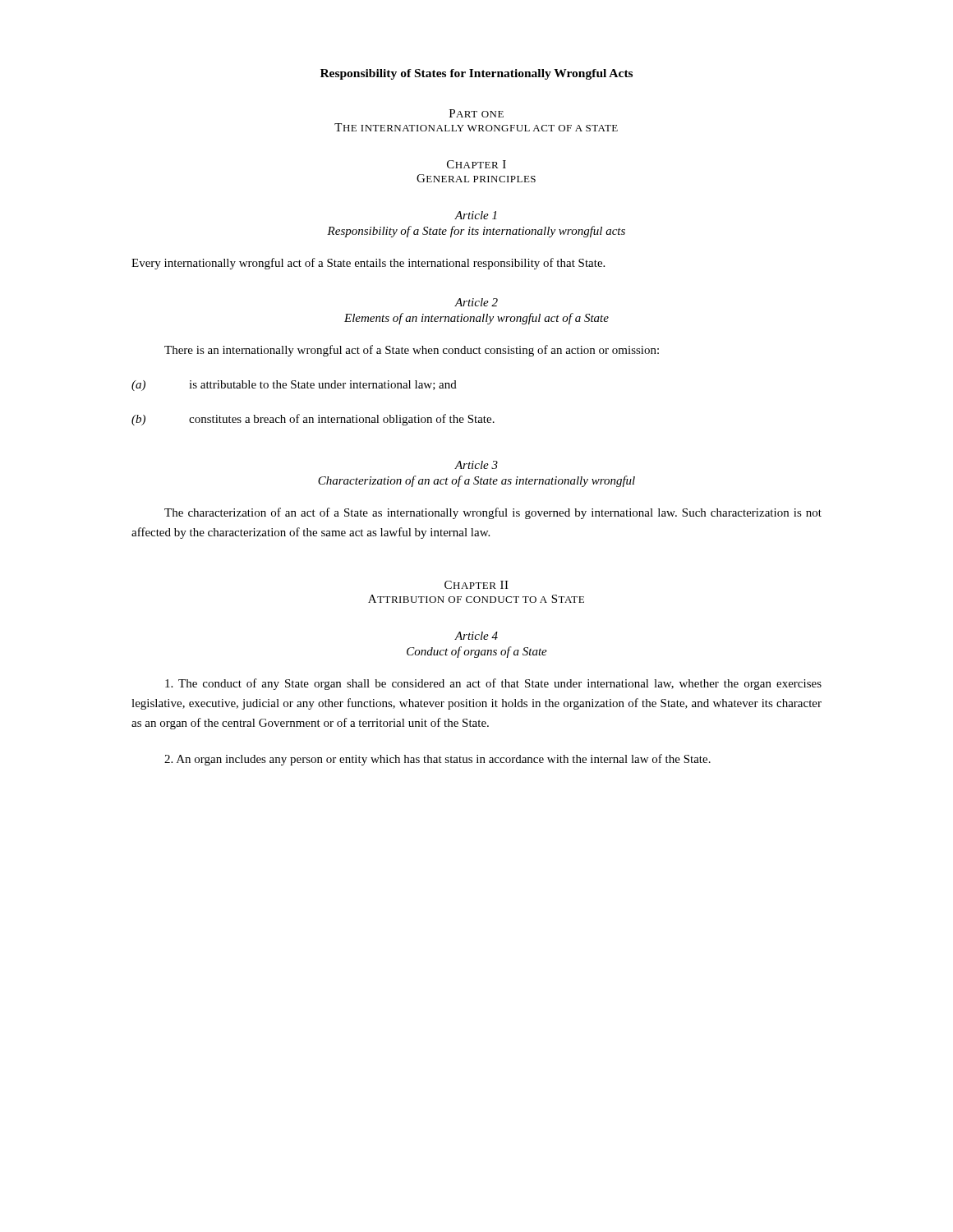Point to the block beginning "The conduct of any State organ shall"

point(476,703)
